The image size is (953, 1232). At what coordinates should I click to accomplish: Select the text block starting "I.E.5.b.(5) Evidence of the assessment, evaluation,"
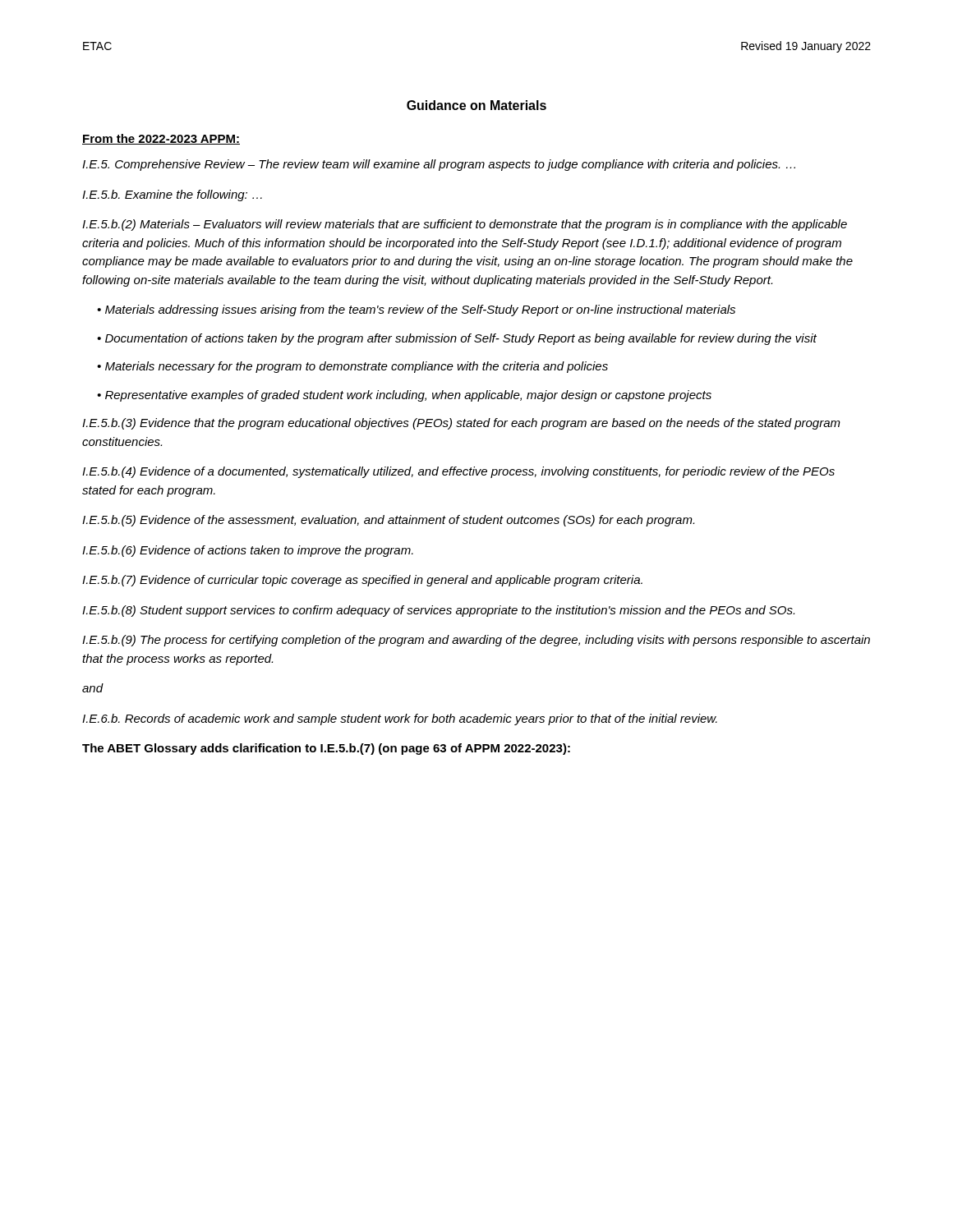pos(389,519)
